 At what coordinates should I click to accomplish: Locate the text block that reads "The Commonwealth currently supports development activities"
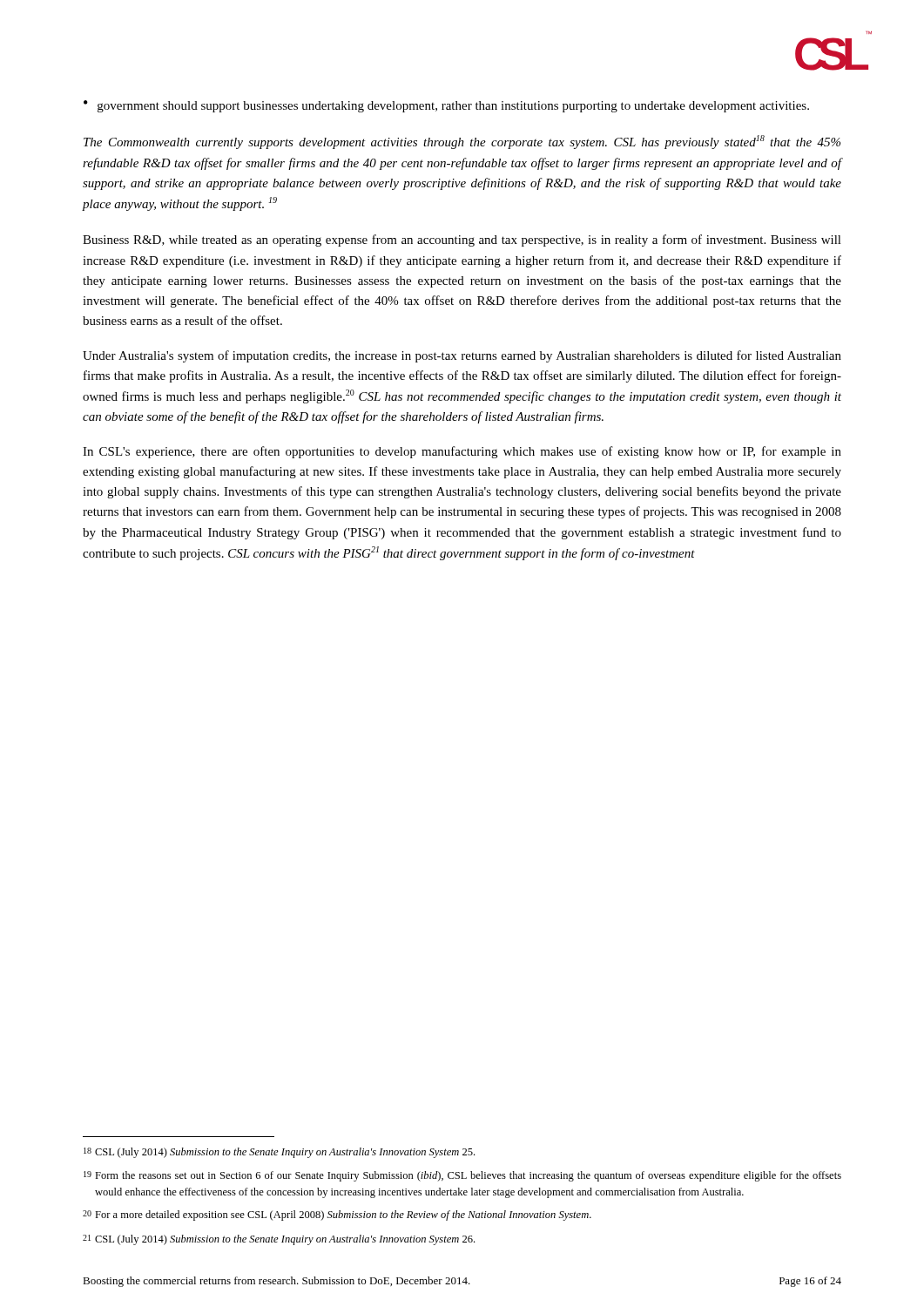click(462, 172)
